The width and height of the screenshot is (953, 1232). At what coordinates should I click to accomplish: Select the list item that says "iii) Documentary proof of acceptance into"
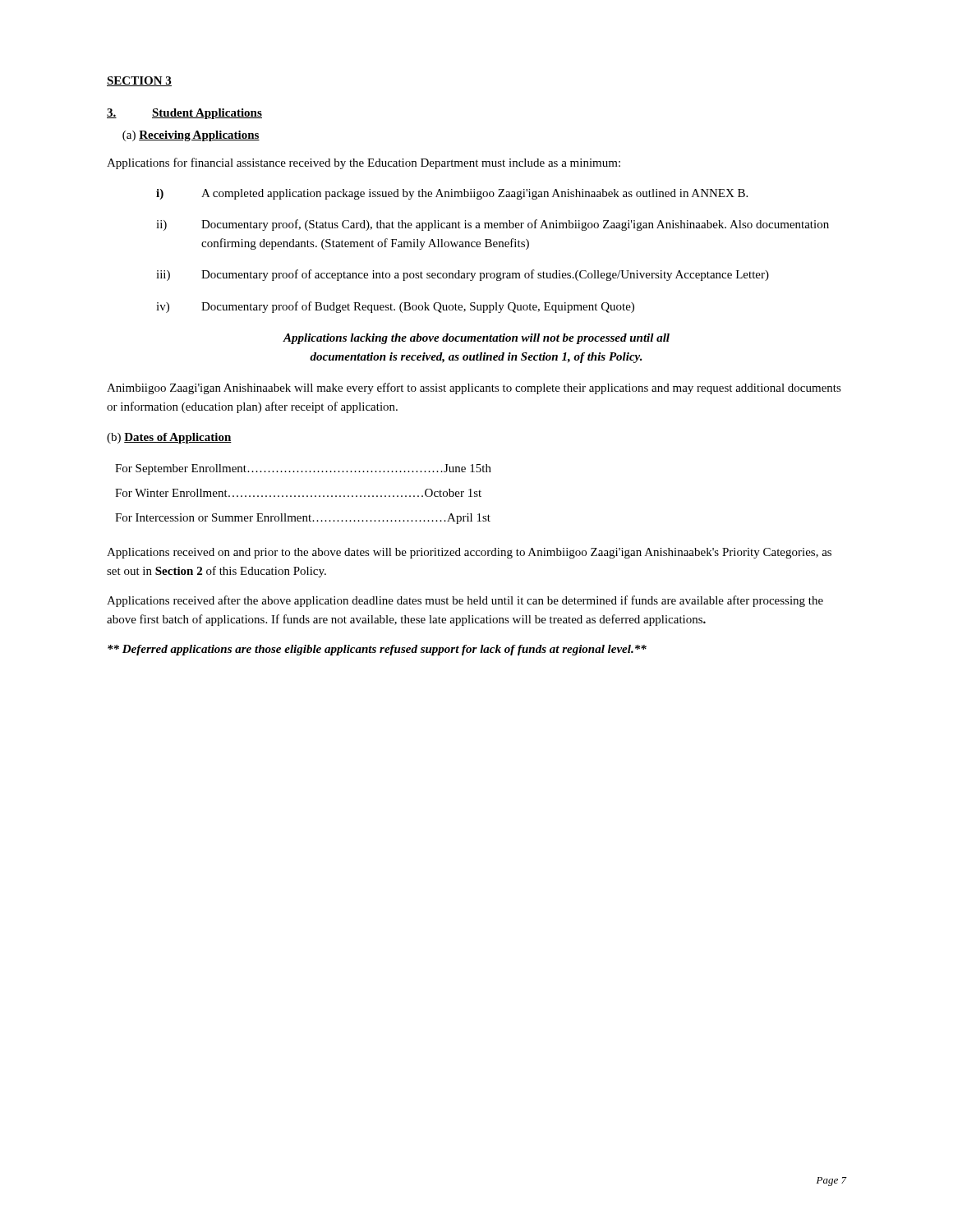pyautogui.click(x=501, y=274)
